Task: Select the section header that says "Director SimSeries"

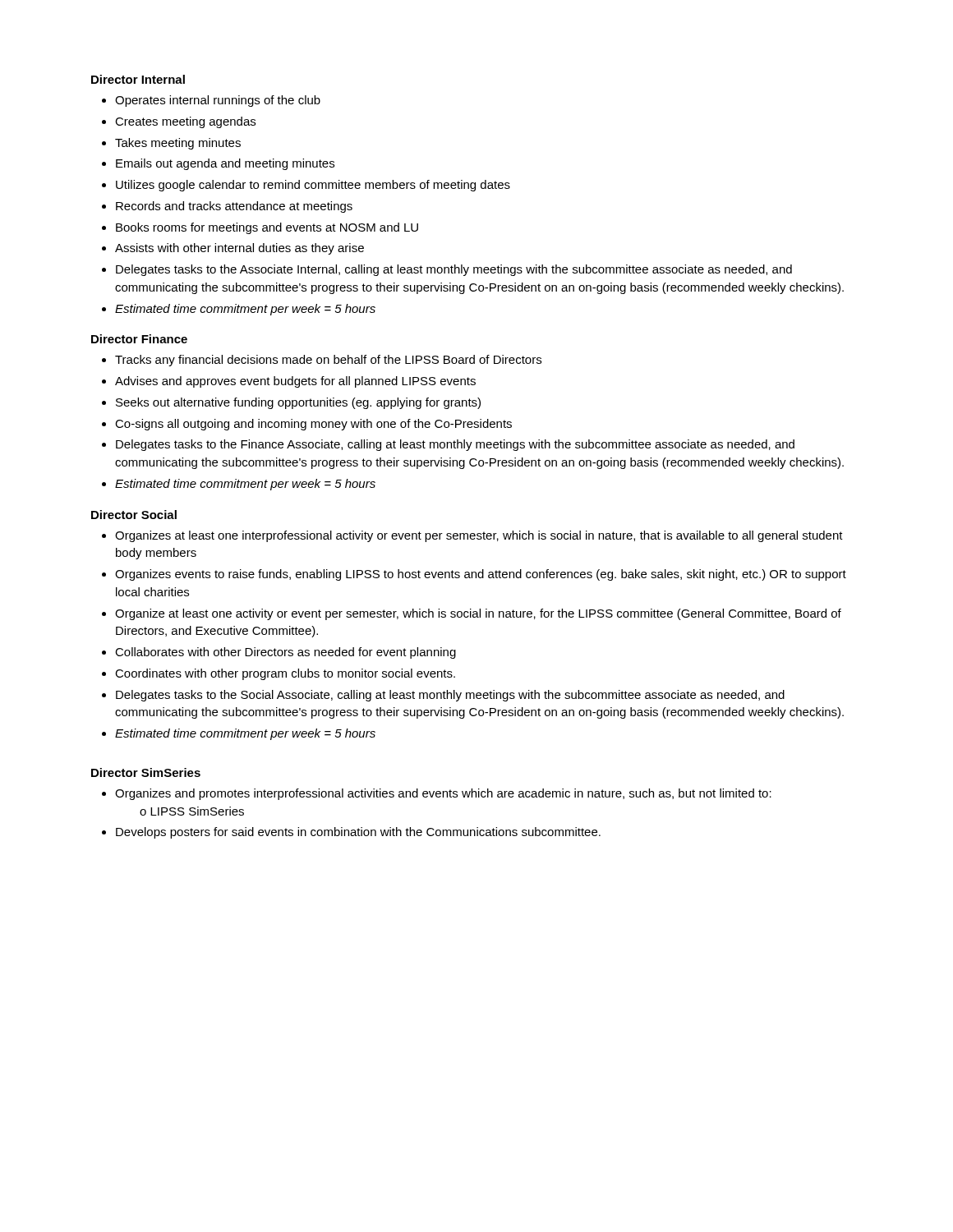Action: [145, 772]
